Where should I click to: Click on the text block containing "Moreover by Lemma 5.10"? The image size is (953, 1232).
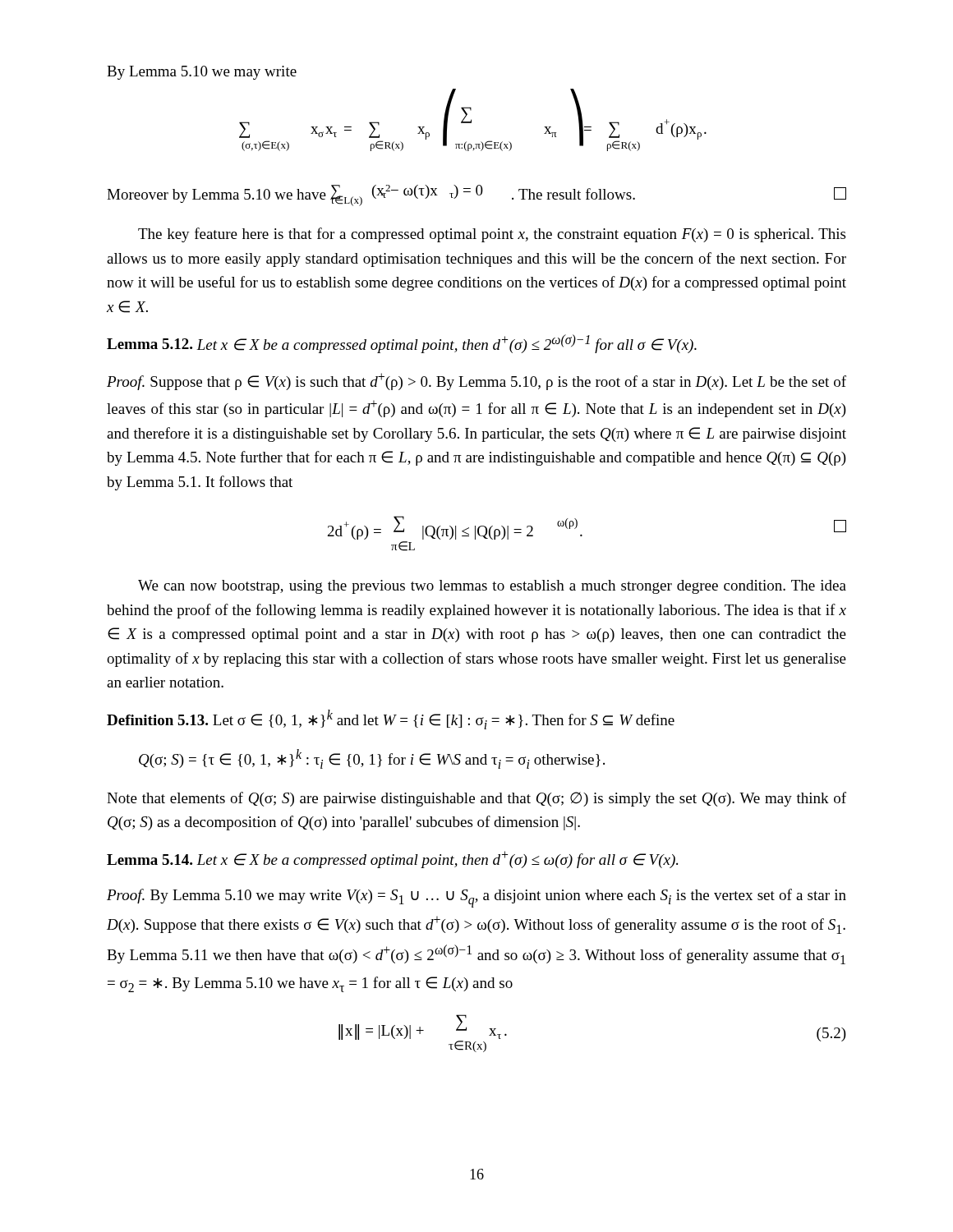pos(476,196)
